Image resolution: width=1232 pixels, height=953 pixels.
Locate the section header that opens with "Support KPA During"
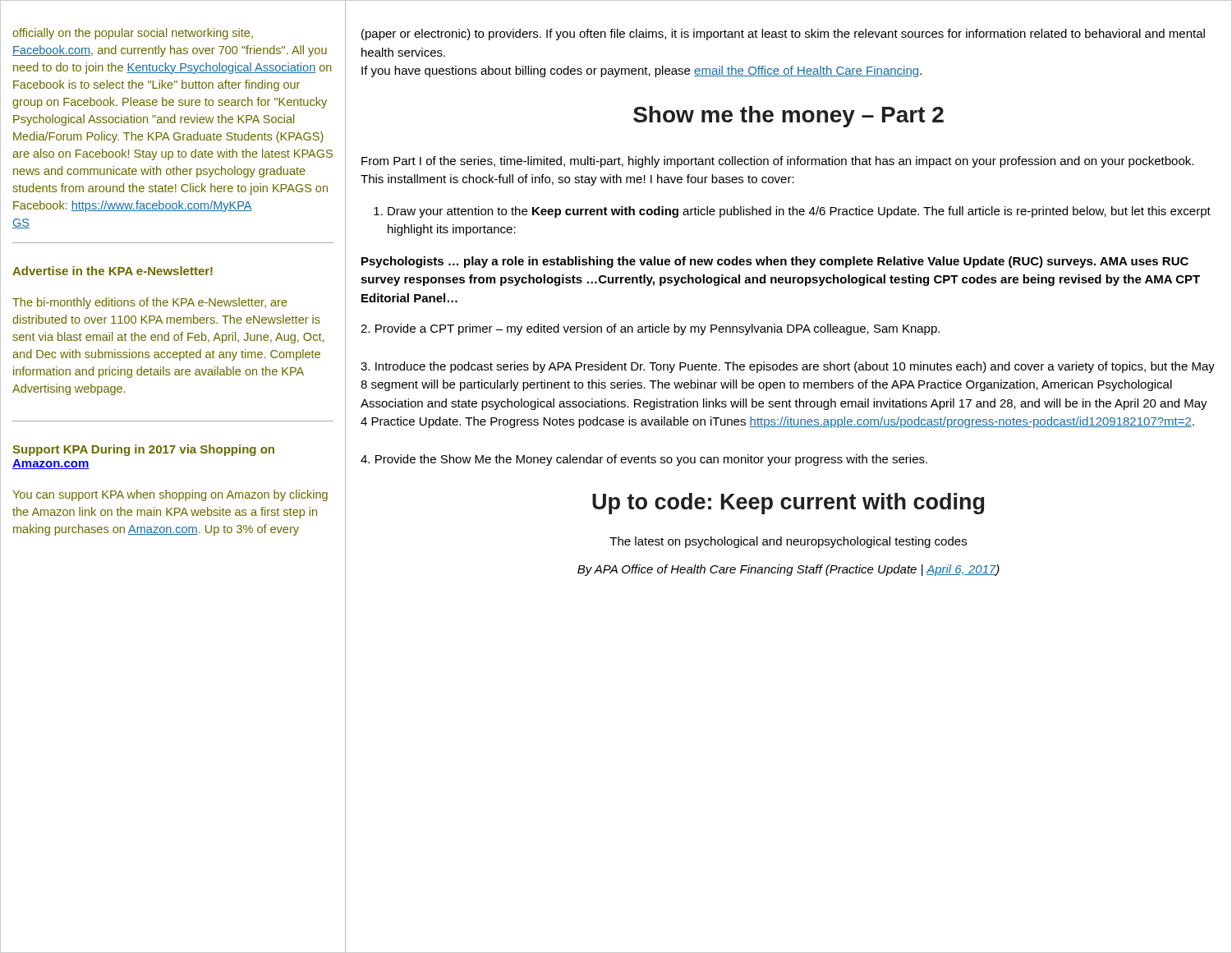173,456
